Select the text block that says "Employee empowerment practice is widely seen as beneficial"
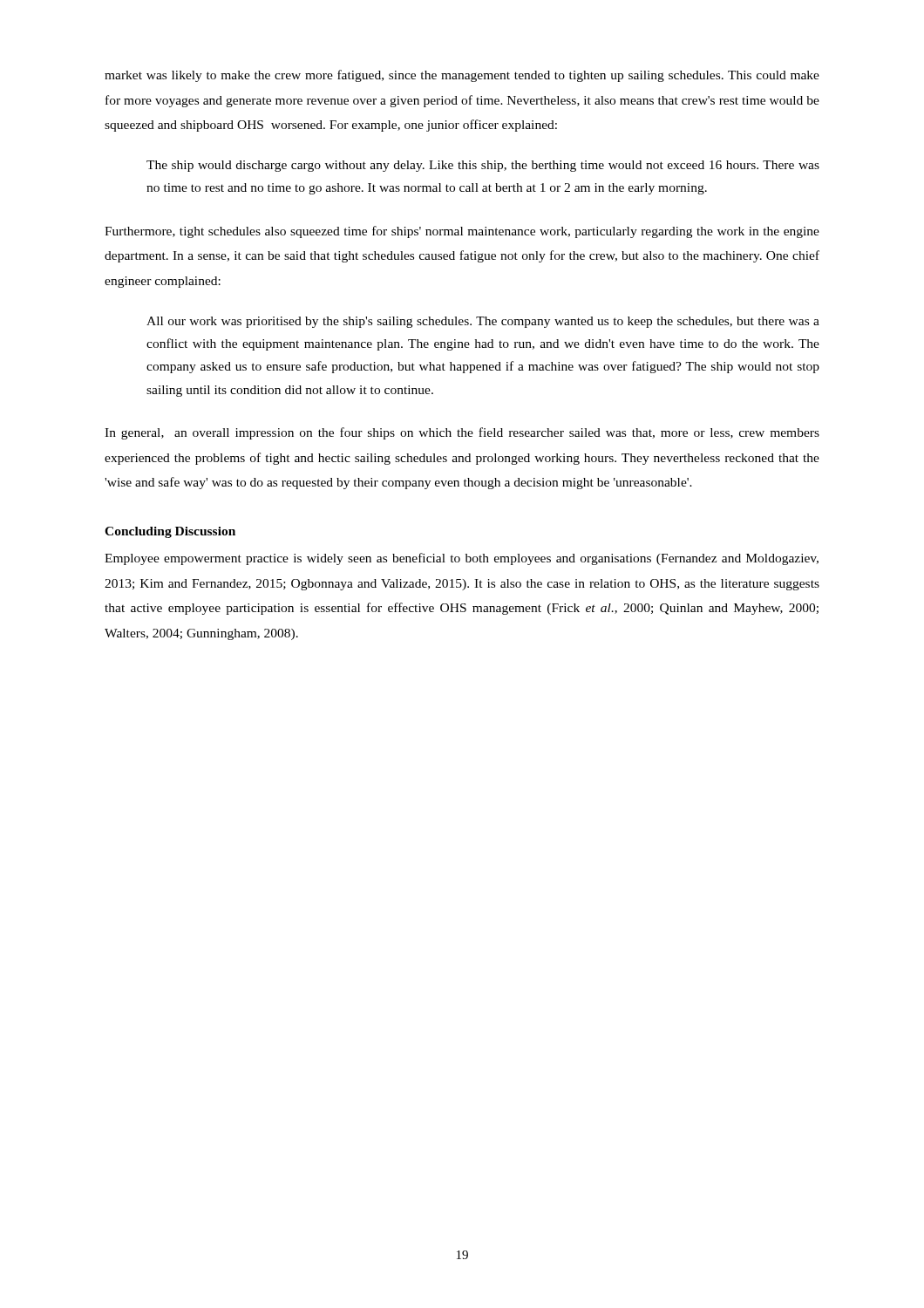Viewport: 924px width, 1308px height. point(462,595)
